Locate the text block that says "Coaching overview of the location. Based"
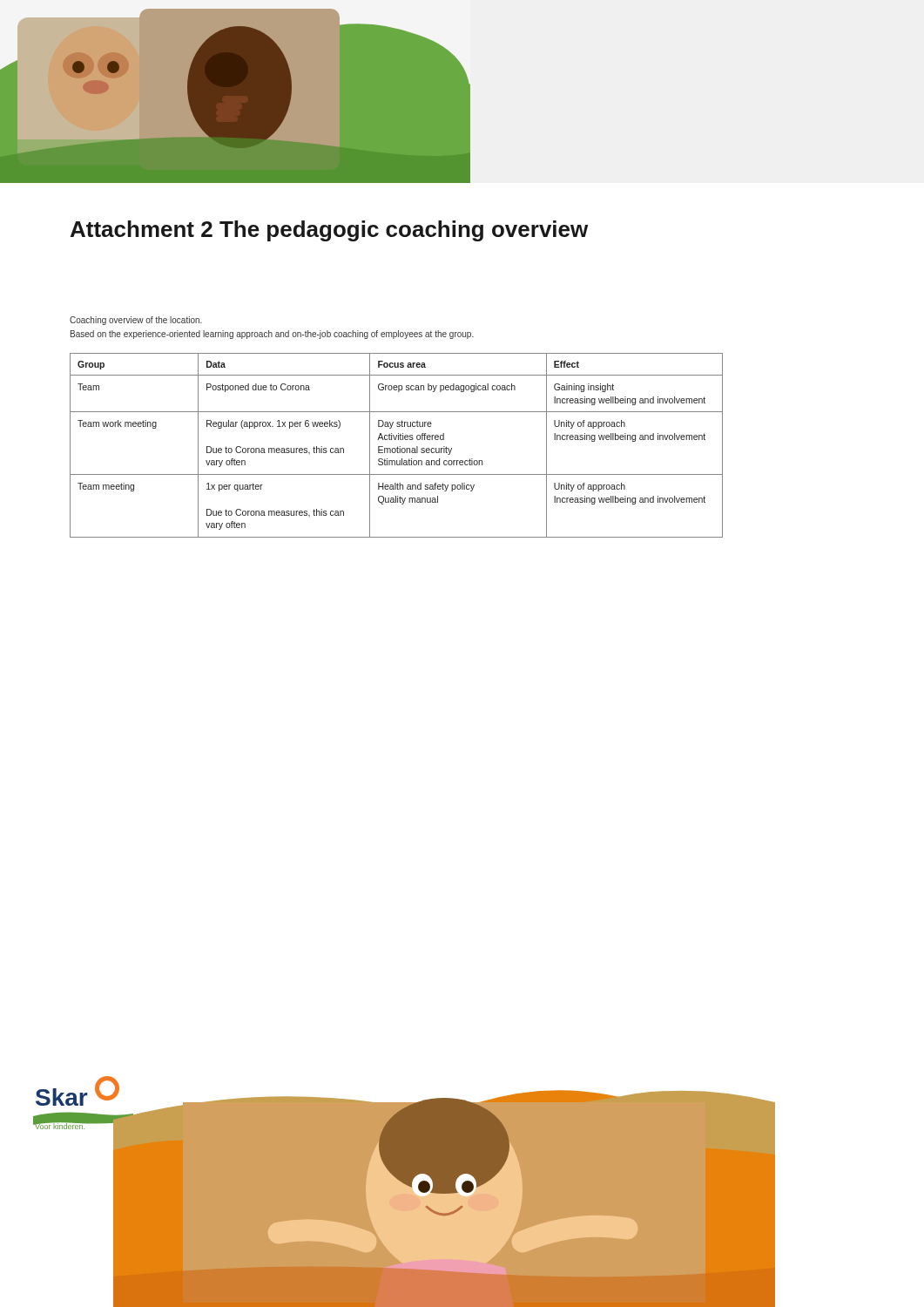Viewport: 924px width, 1307px height. 272,327
